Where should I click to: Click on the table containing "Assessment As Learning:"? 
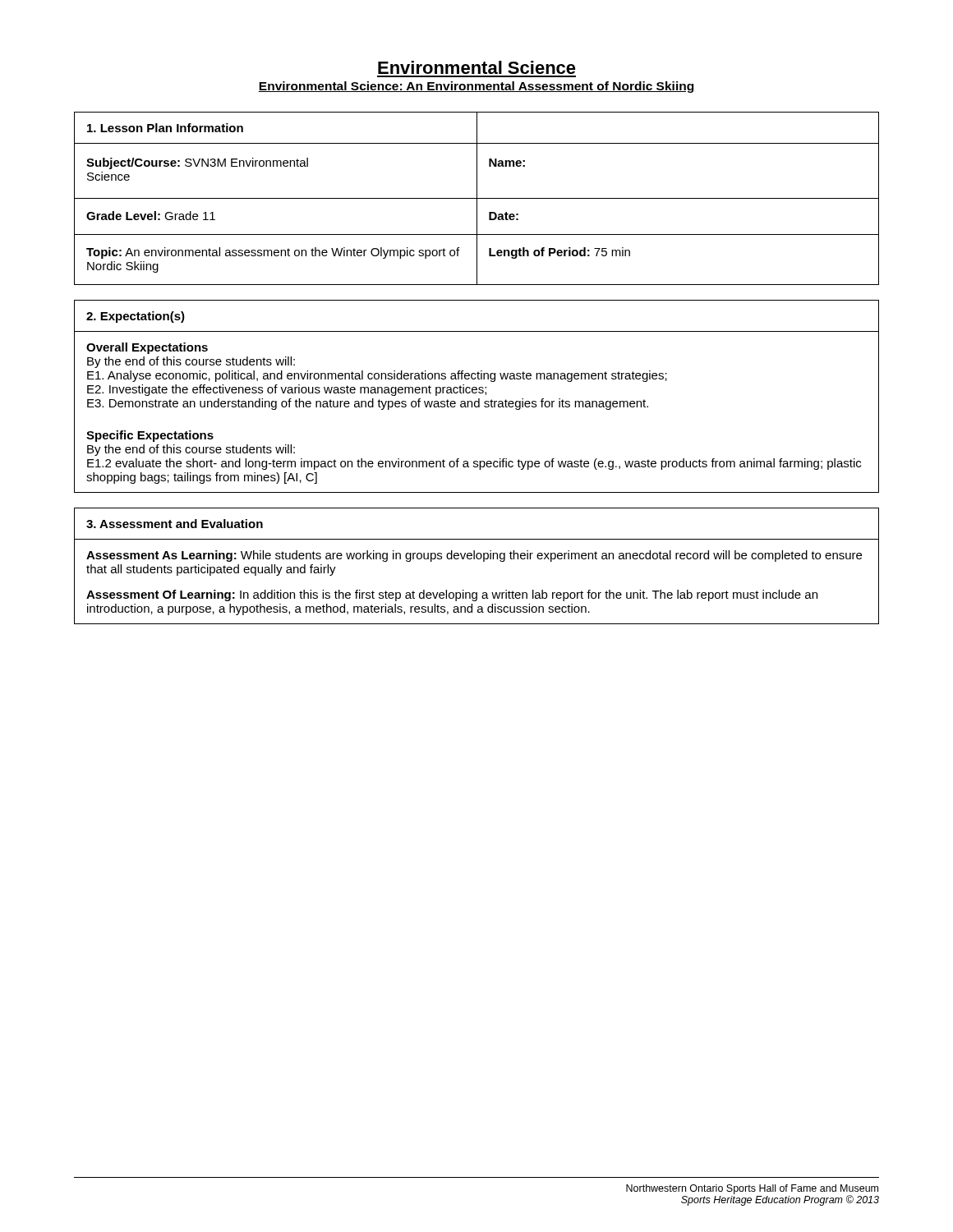pyautogui.click(x=476, y=566)
